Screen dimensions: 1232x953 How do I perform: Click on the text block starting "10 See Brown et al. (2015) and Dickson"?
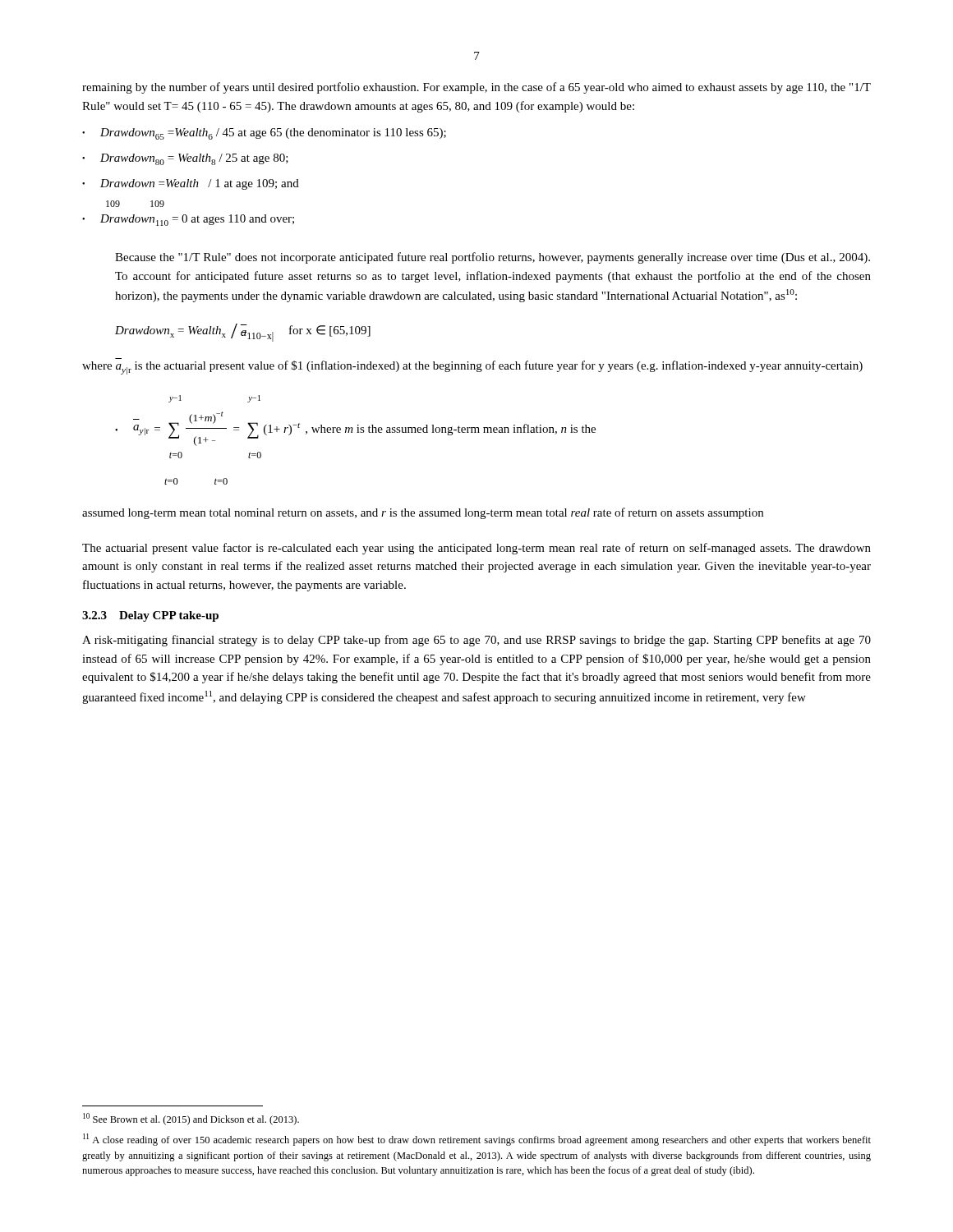(x=191, y=1119)
